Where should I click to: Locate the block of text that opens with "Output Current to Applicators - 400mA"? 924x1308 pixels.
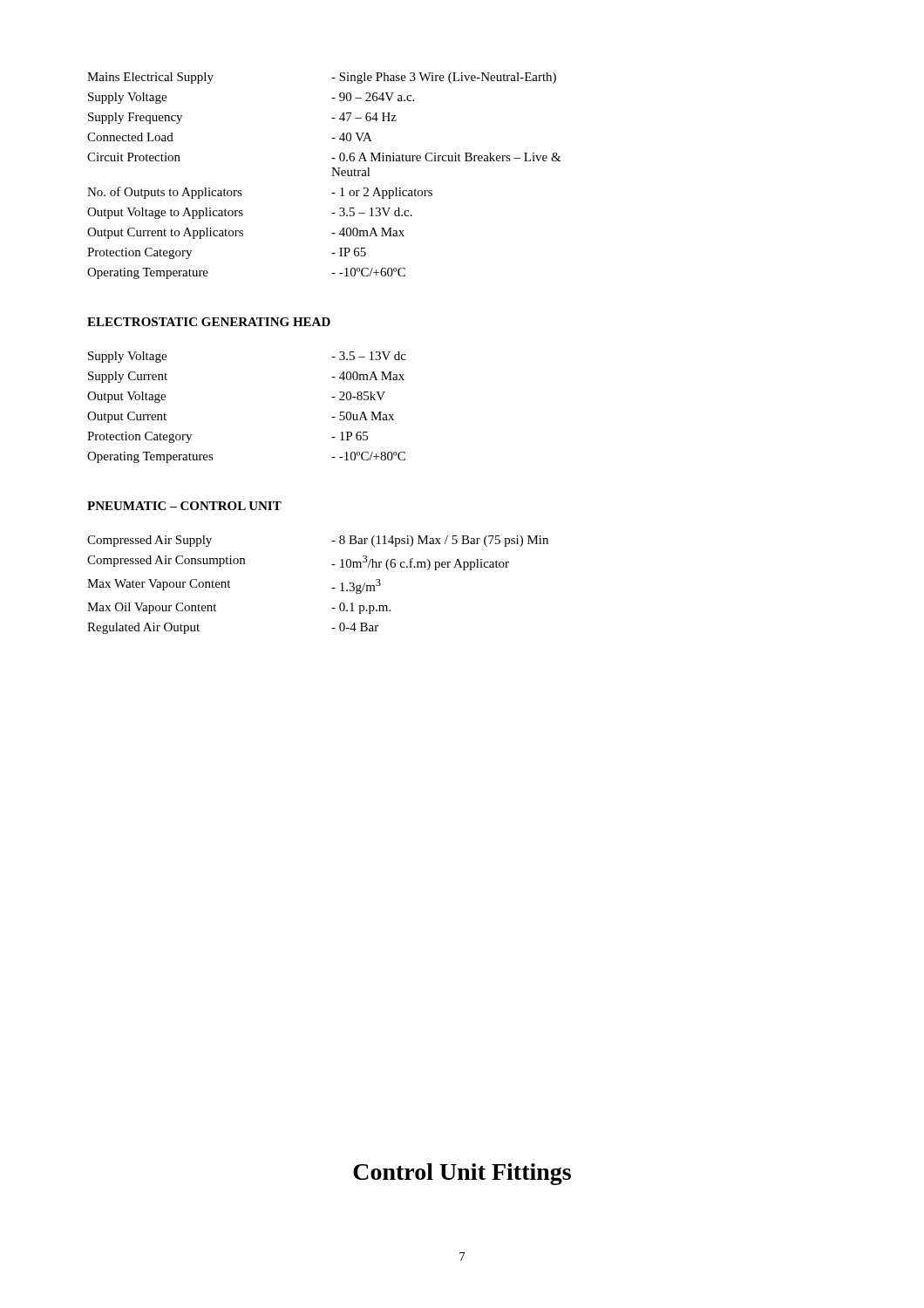pyautogui.click(x=246, y=233)
